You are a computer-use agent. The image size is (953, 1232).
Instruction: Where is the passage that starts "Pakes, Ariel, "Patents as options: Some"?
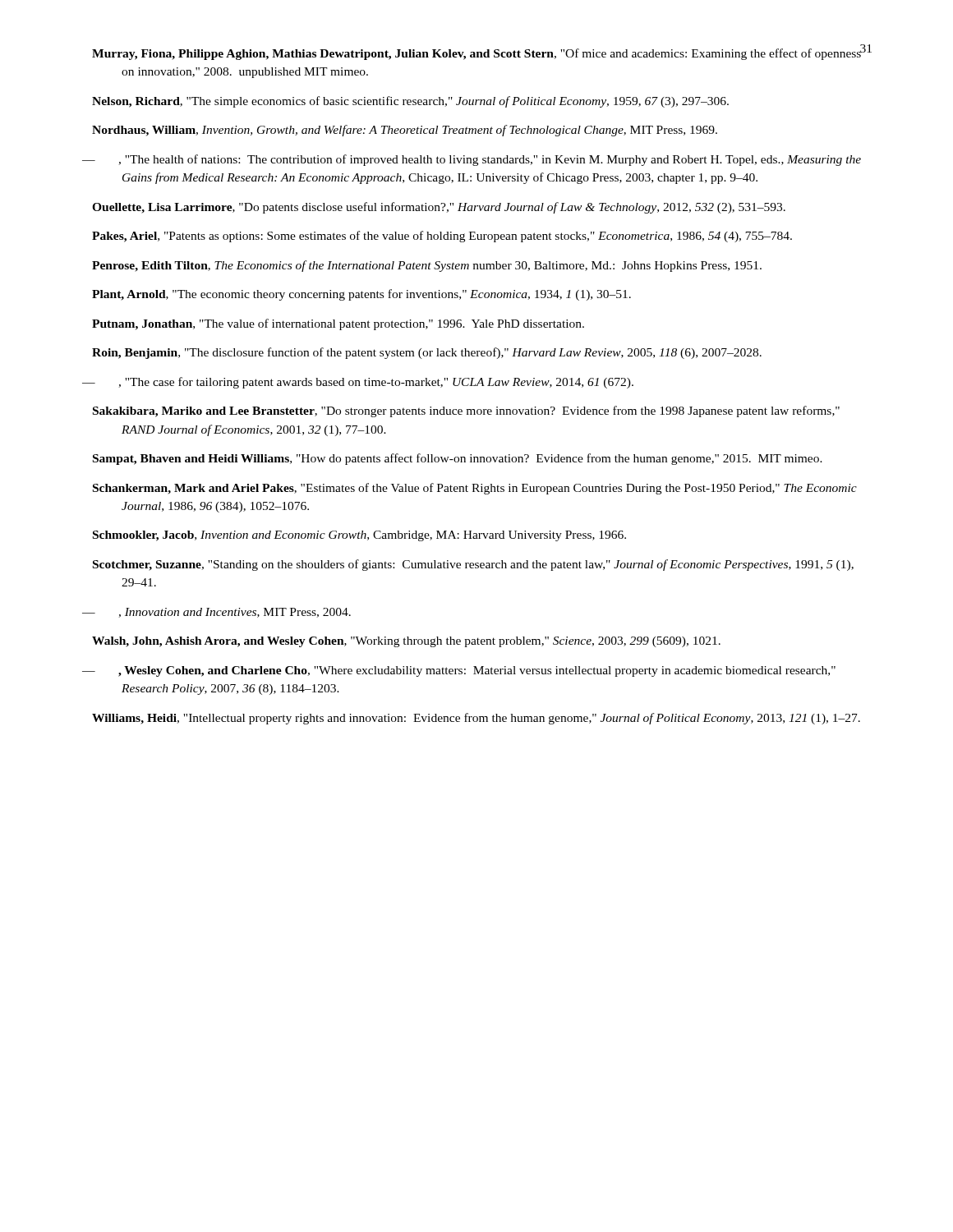click(x=442, y=236)
